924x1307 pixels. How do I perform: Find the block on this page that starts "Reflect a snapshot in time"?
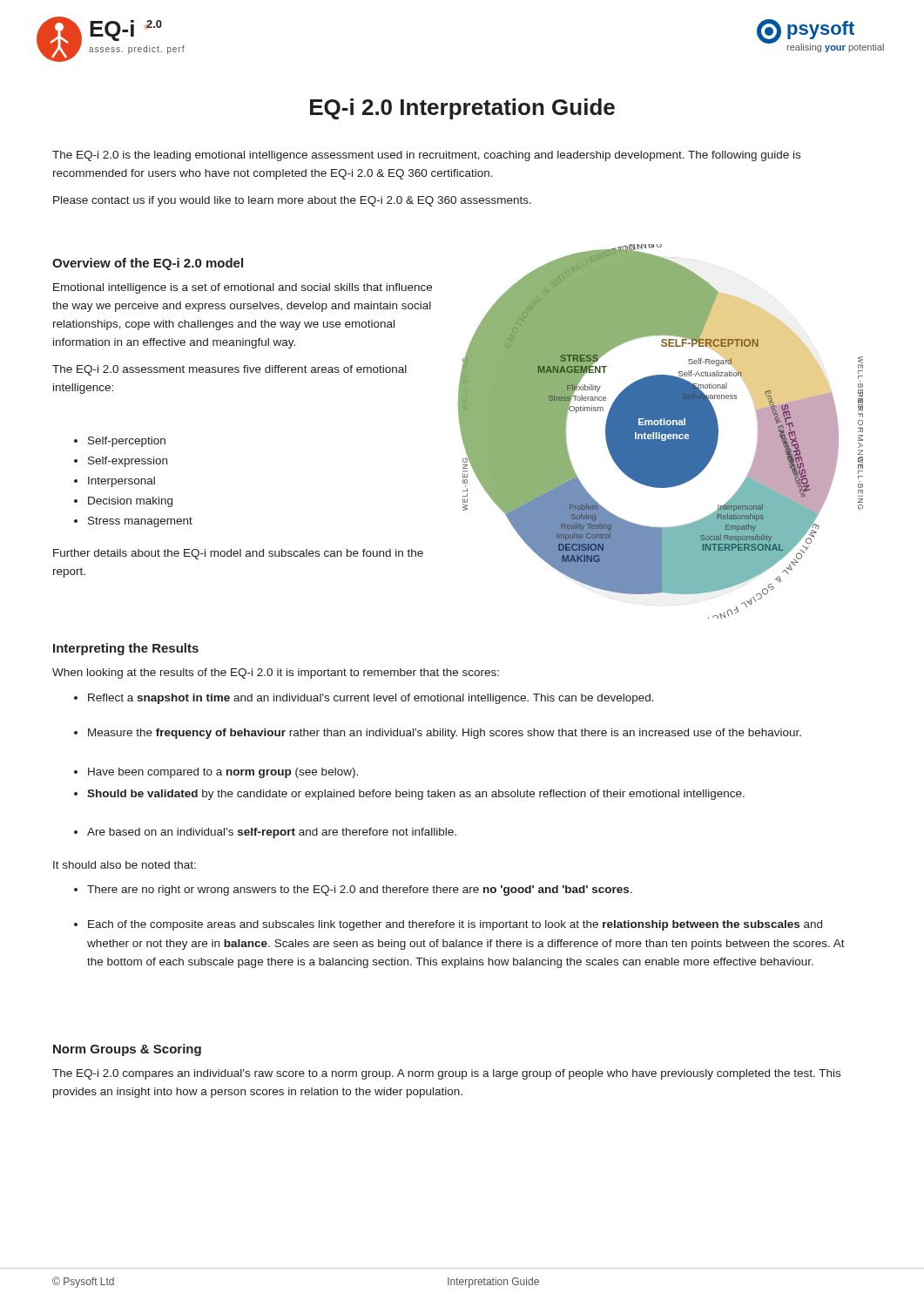click(x=466, y=698)
